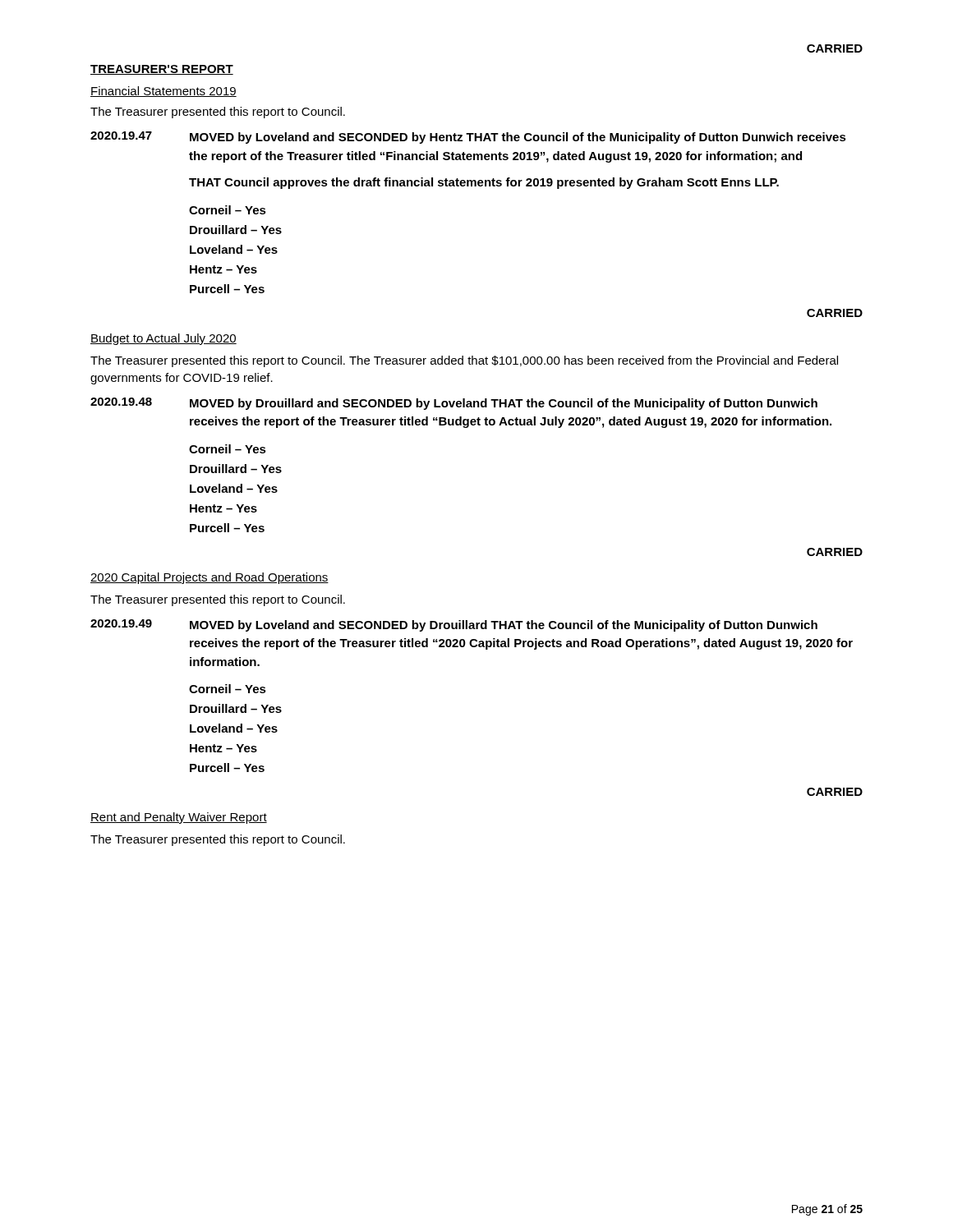This screenshot has height=1232, width=953.
Task: Find the text block that says "19.49 MOVED by Loveland"
Action: pyautogui.click(x=454, y=625)
